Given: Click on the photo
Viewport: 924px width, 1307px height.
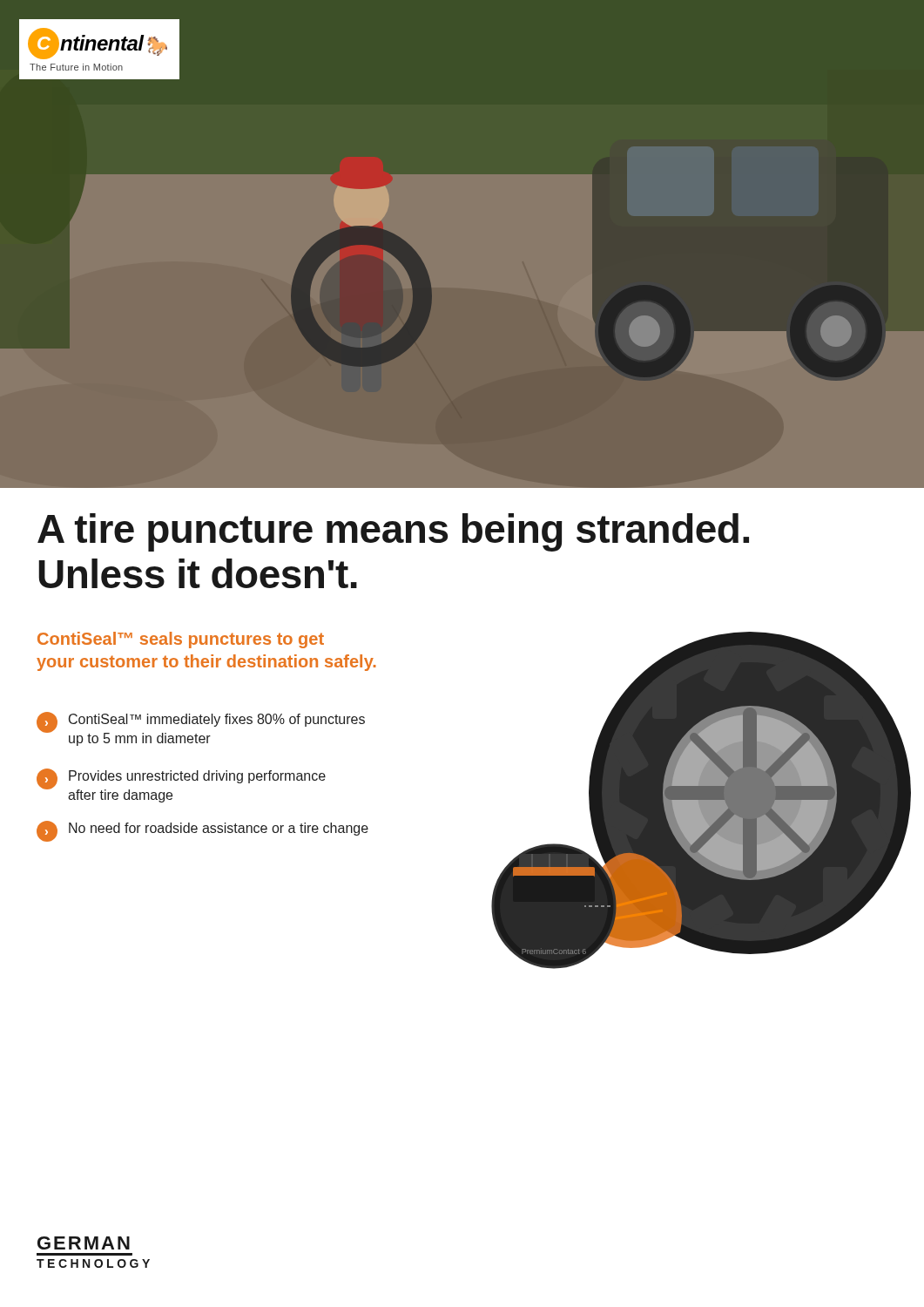Looking at the screenshot, I should coord(671,793).
